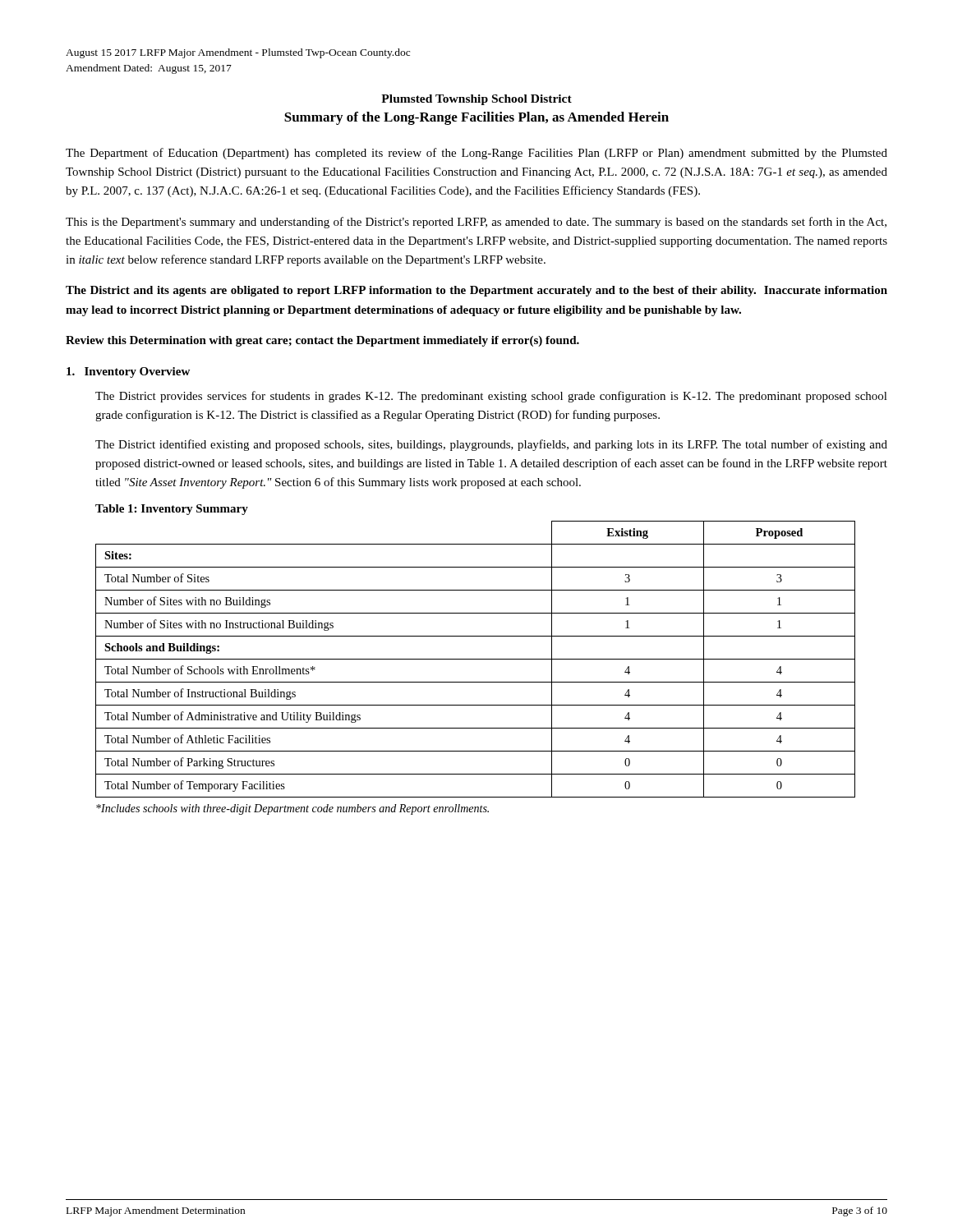This screenshot has height=1232, width=953.
Task: Select the text starting "The Department of Education (Department) has"
Action: pos(476,172)
